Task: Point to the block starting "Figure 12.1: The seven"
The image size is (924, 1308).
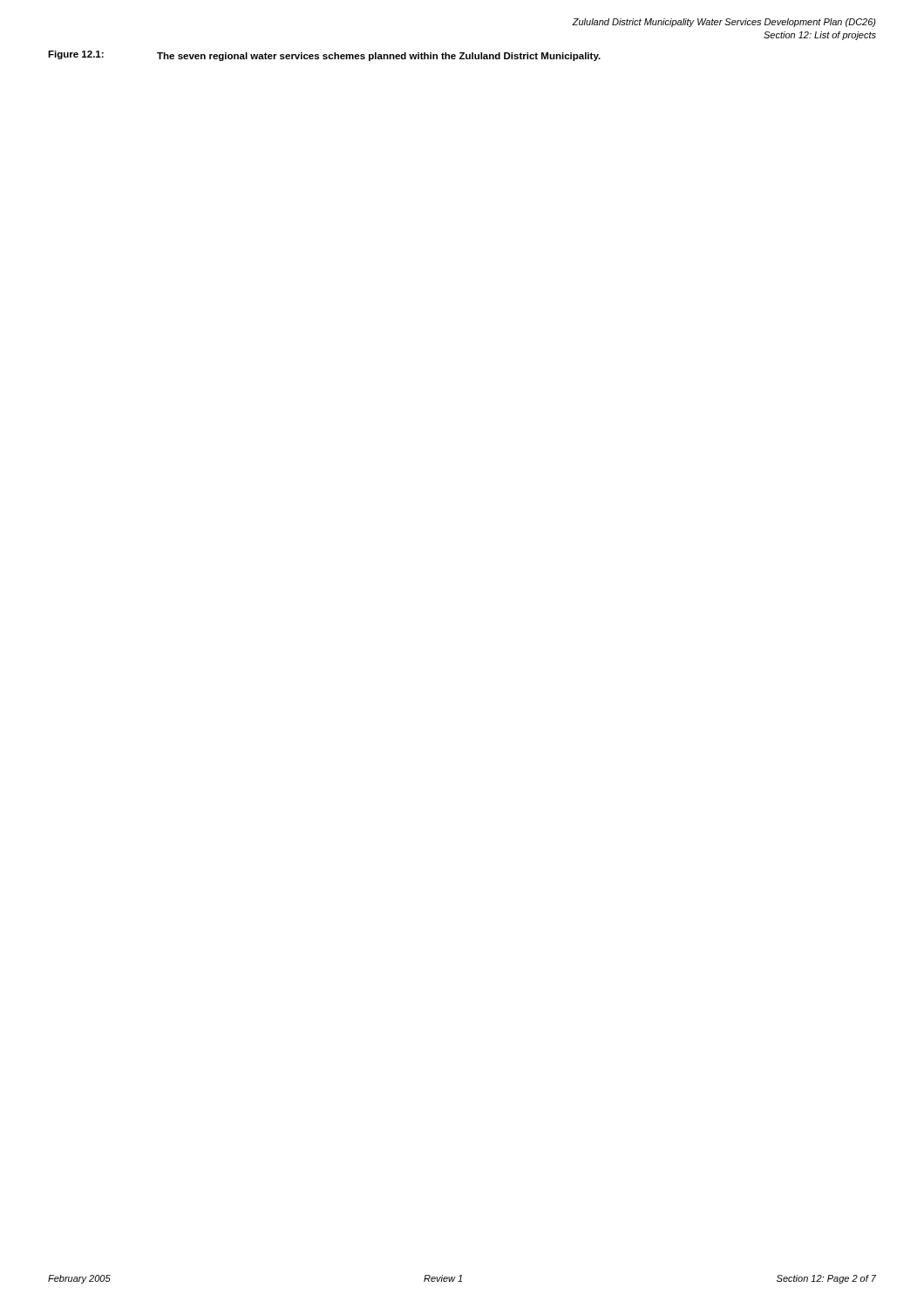Action: tap(462, 56)
